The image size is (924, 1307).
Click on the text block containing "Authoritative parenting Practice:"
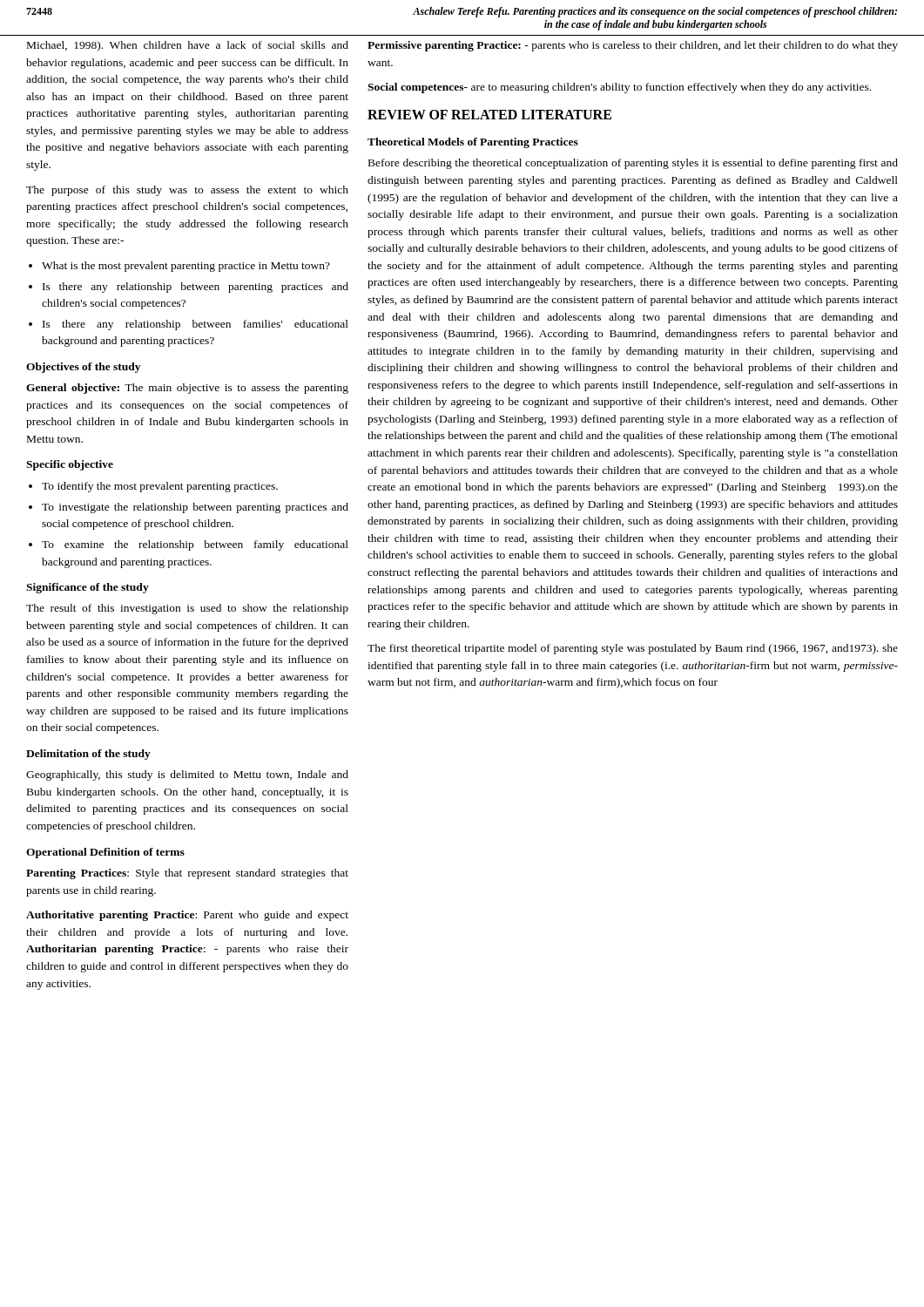[x=187, y=949]
